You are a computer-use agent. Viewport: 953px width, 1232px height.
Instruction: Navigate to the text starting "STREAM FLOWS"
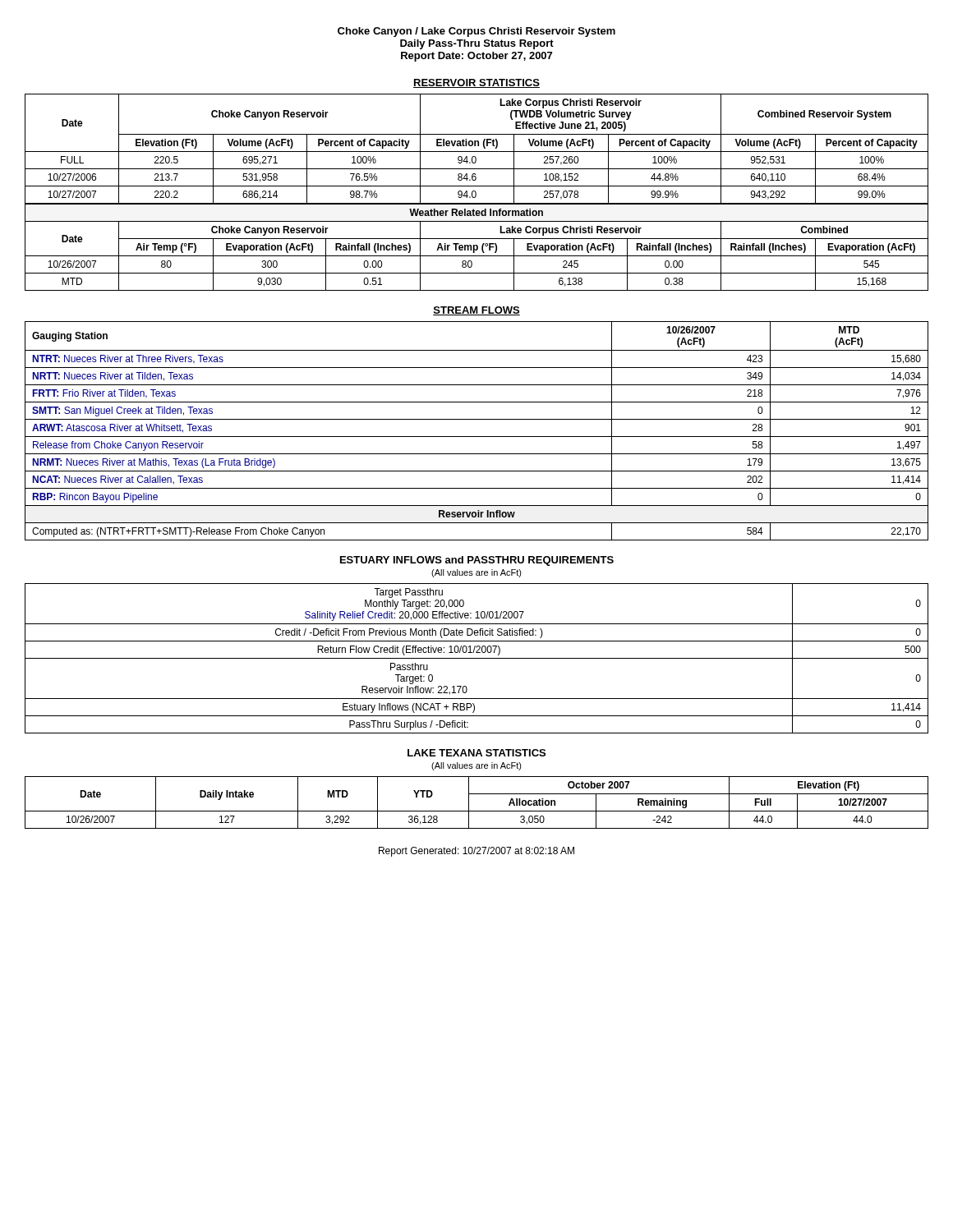pyautogui.click(x=476, y=310)
